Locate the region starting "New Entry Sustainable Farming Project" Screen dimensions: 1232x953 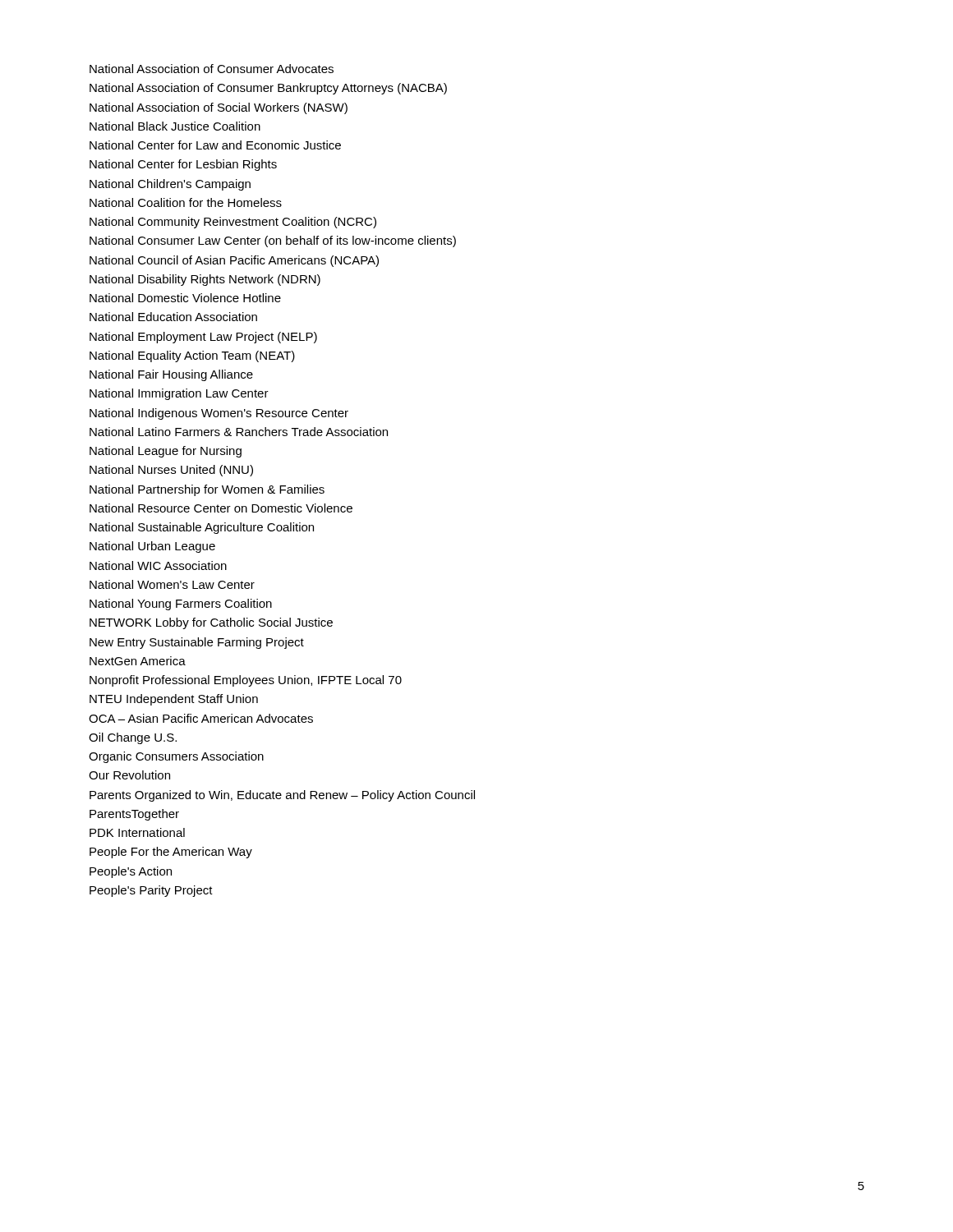(197, 643)
